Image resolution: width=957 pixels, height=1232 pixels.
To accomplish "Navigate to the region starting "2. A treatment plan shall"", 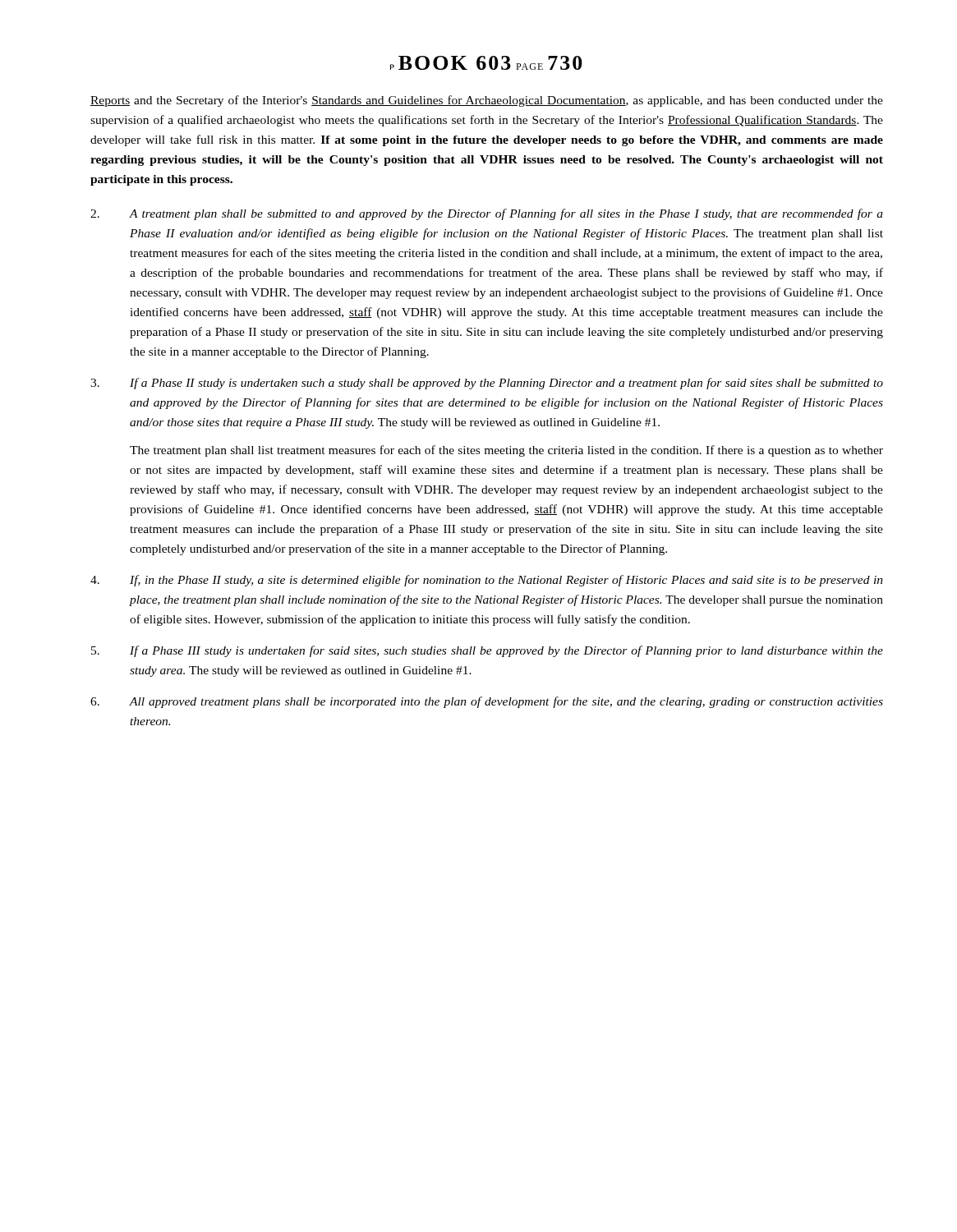I will 487,283.
